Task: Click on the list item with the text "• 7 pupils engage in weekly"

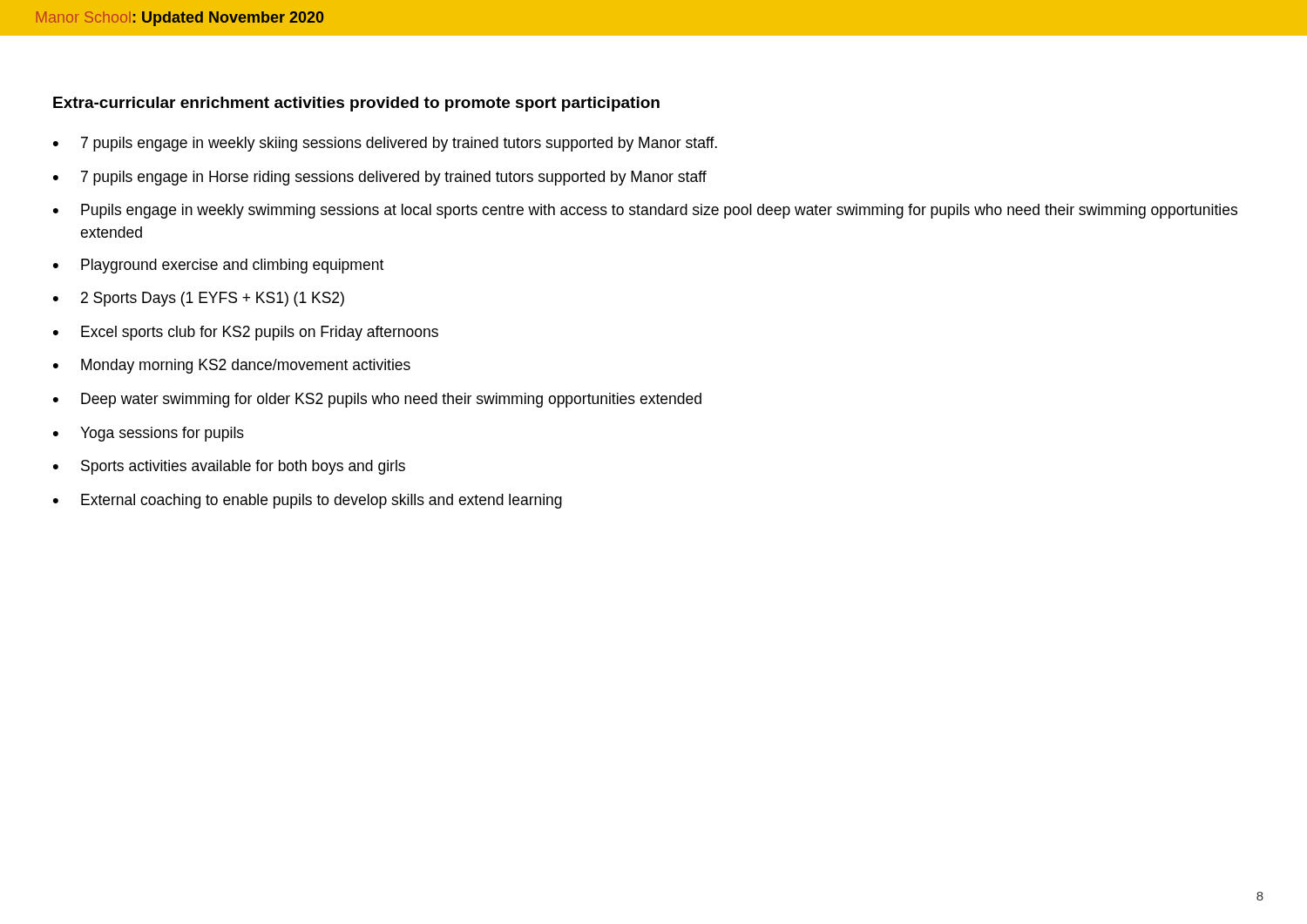Action: 654,144
